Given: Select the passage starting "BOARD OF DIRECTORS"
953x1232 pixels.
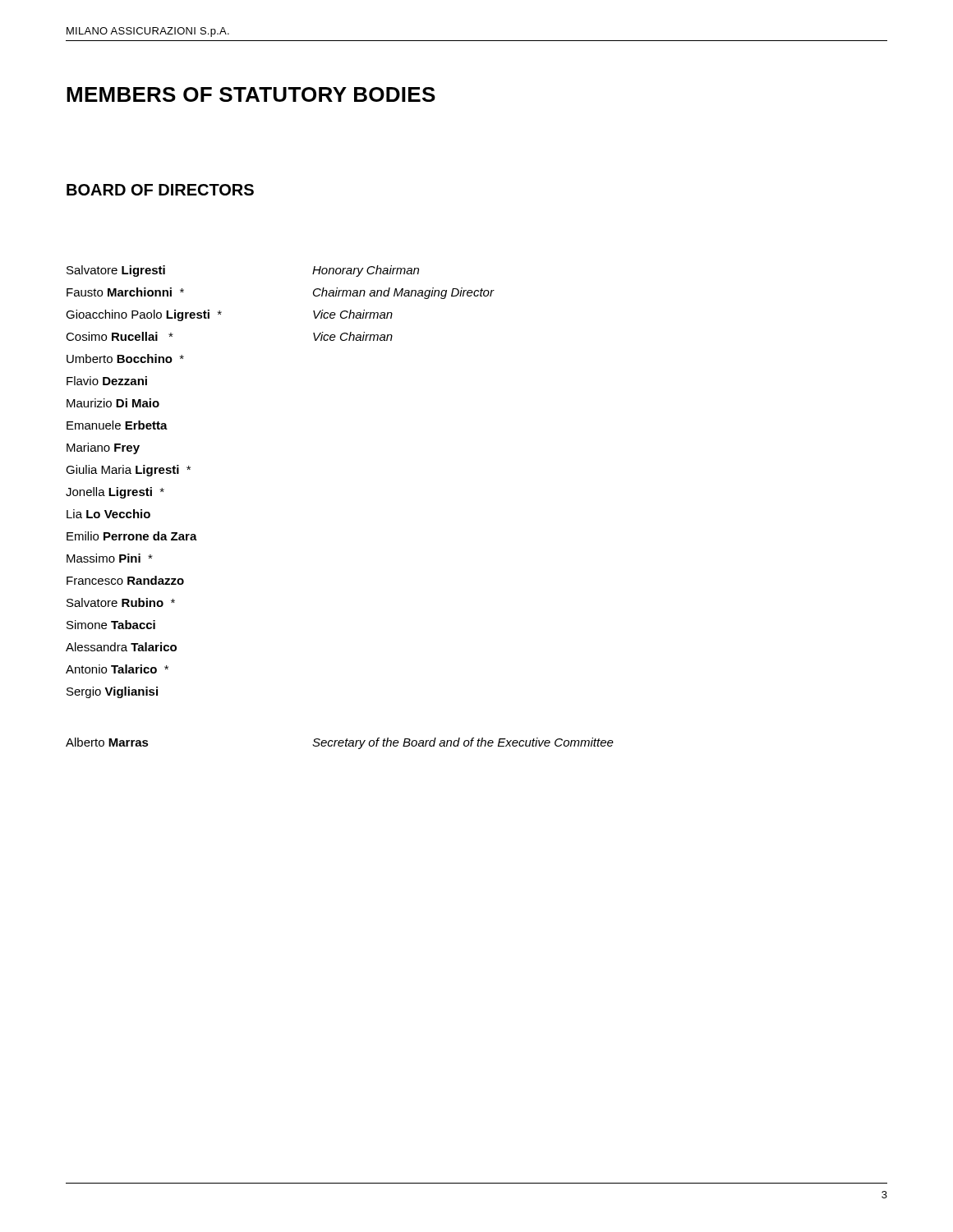Looking at the screenshot, I should pyautogui.click(x=160, y=190).
